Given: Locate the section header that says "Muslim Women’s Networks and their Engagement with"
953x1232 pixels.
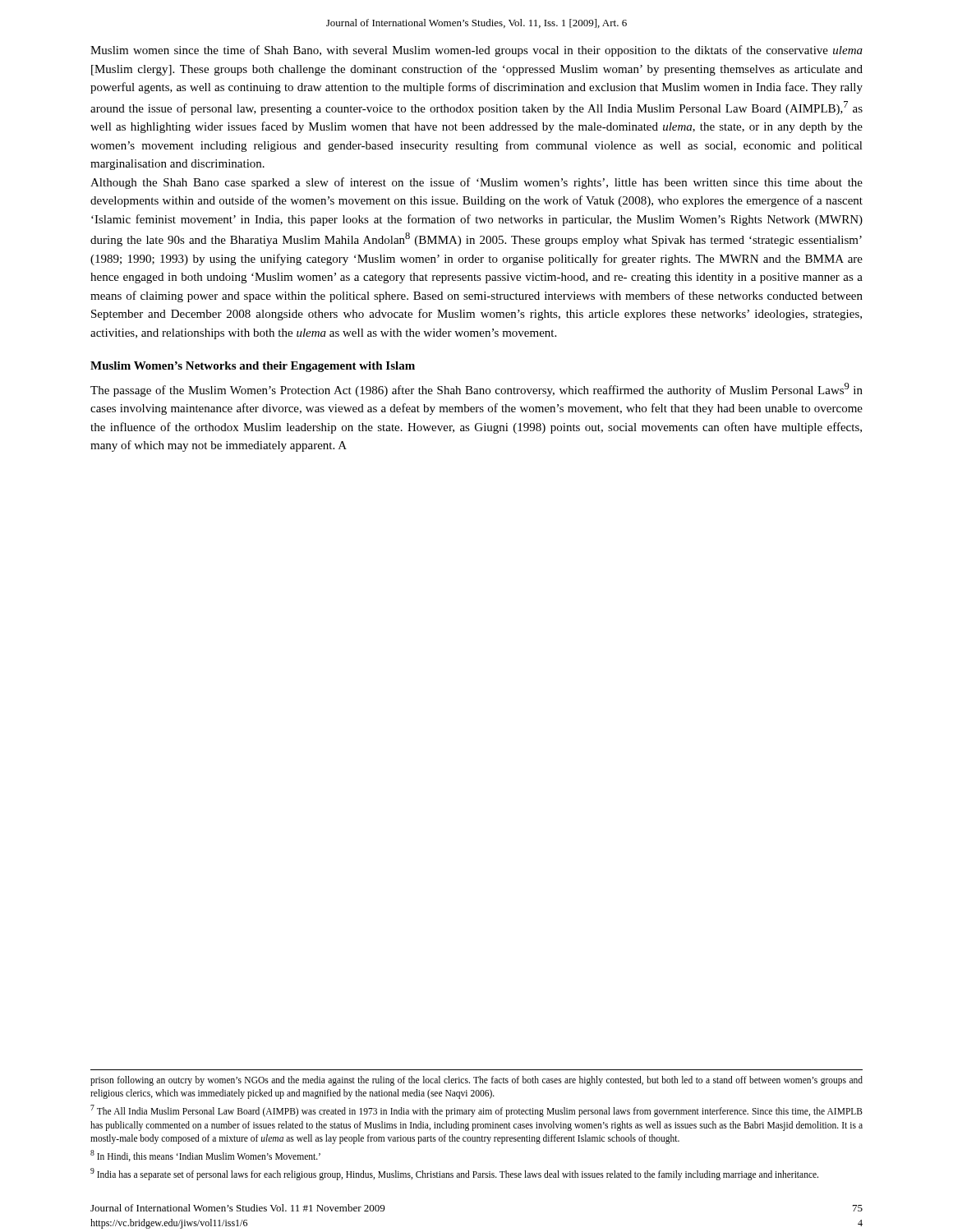Looking at the screenshot, I should point(253,365).
